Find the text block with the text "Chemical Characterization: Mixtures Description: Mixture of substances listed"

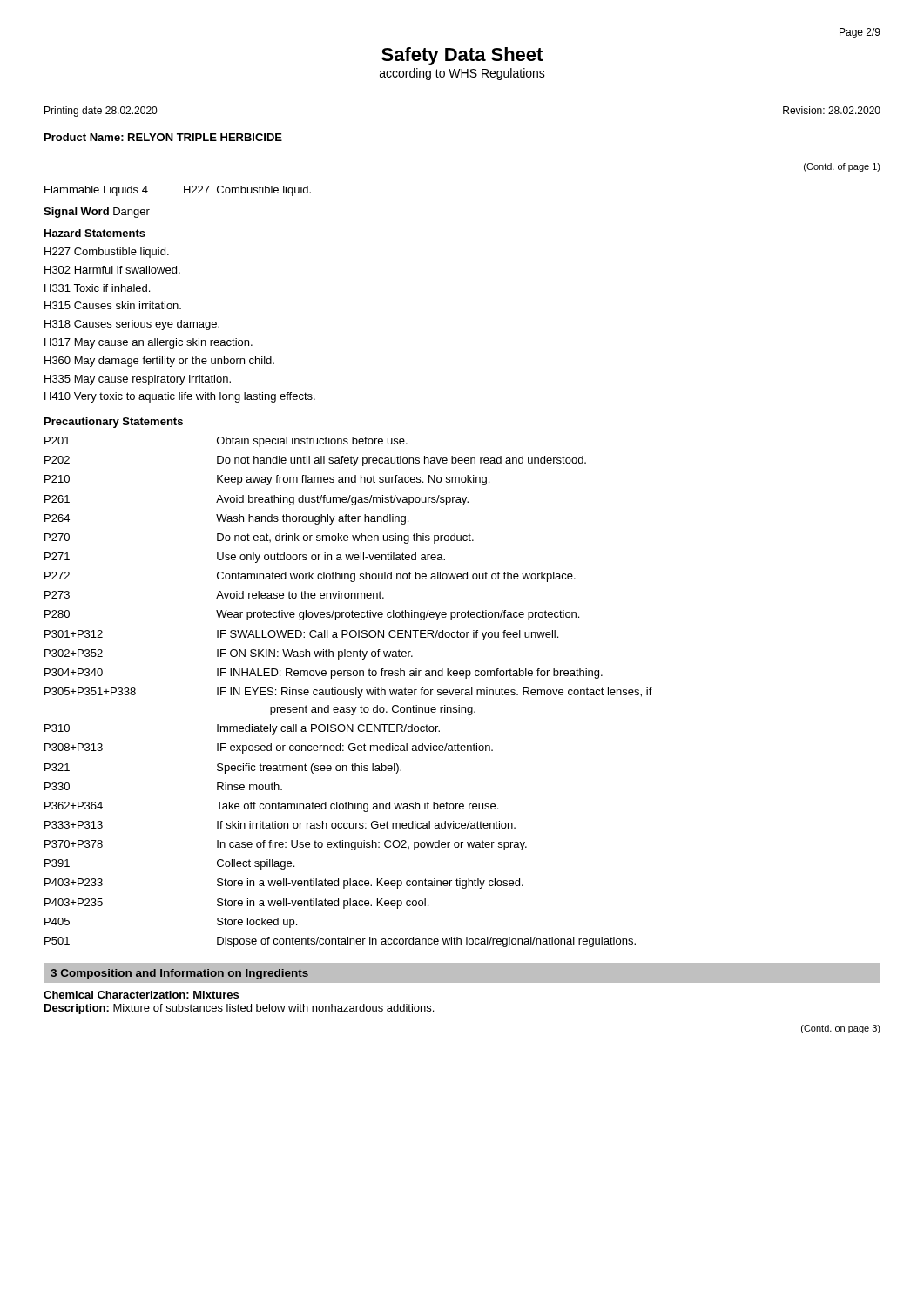coord(239,1001)
